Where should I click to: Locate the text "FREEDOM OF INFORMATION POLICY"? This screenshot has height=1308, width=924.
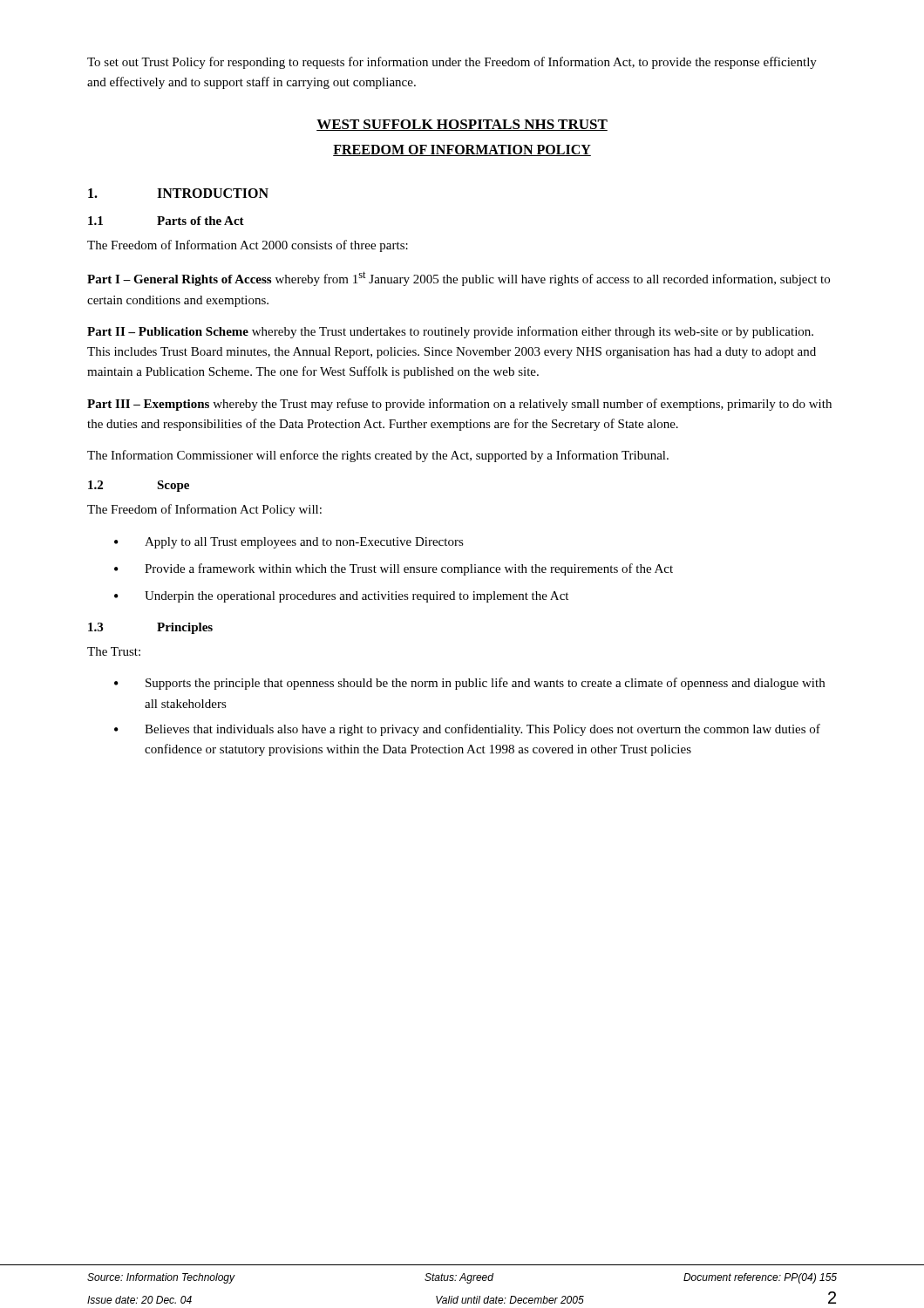[x=462, y=150]
